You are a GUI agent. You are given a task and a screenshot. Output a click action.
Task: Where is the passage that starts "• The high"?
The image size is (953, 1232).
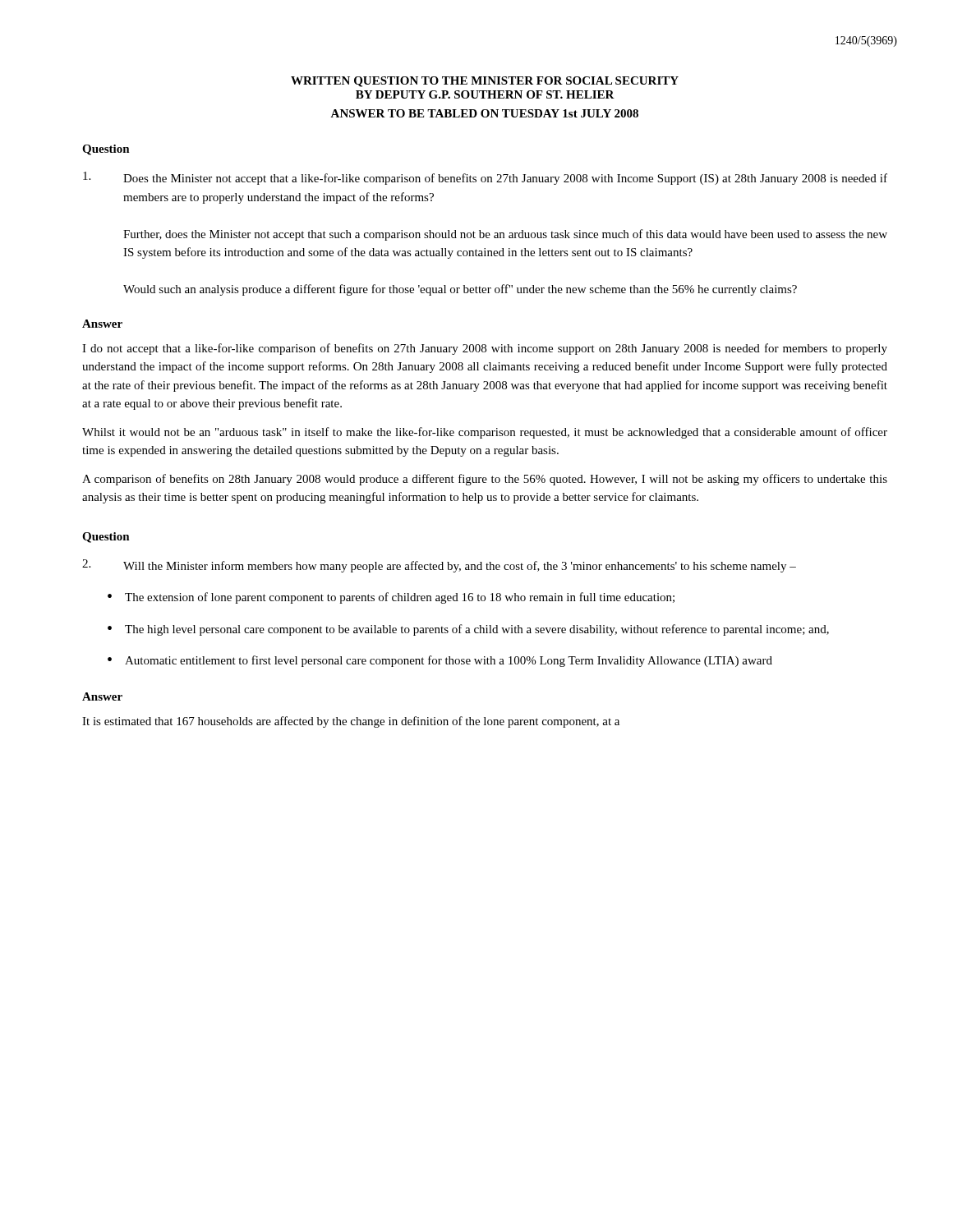(x=497, y=629)
